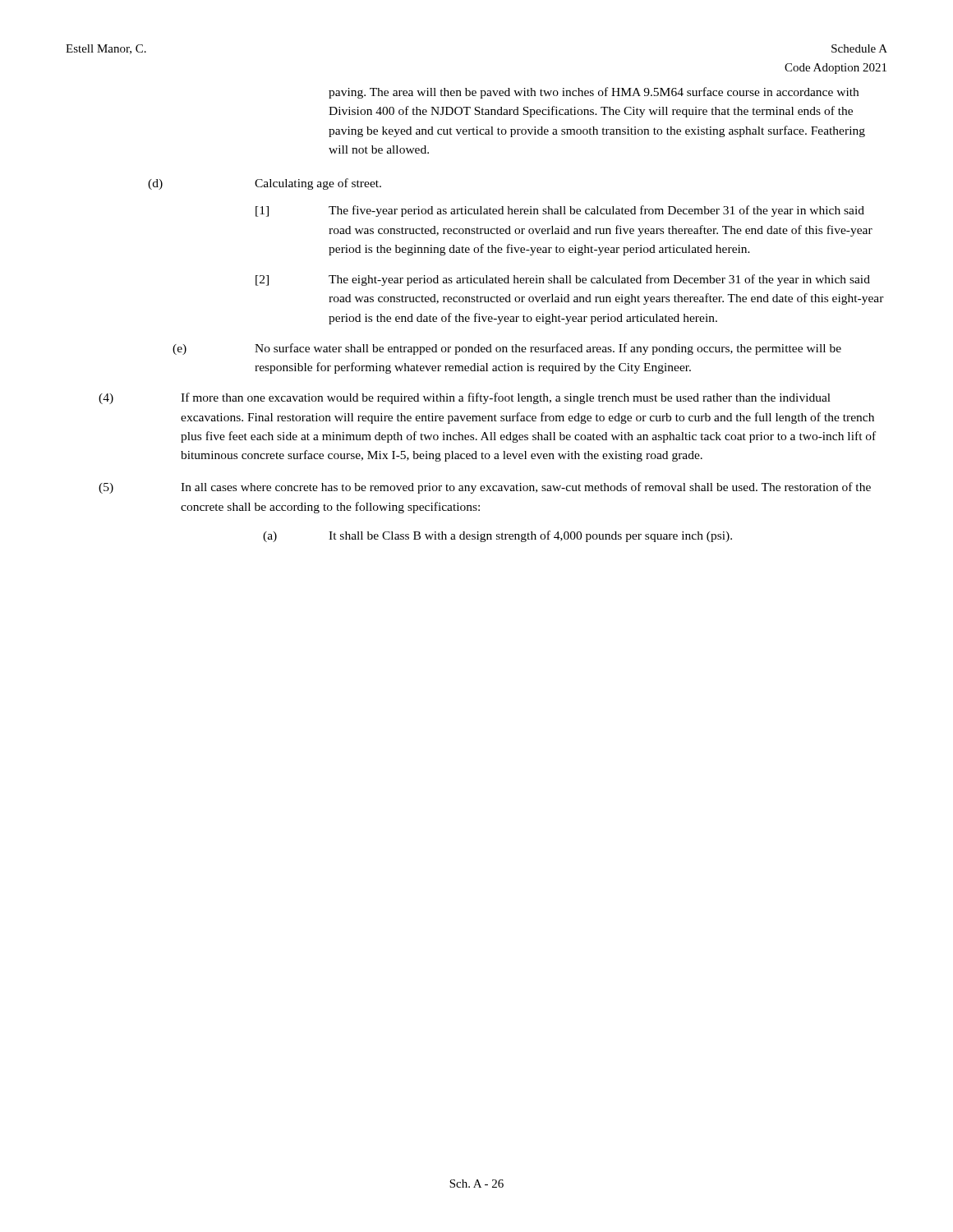Find the passage starting "(4) If more than one excavation would"
Image resolution: width=953 pixels, height=1232 pixels.
click(x=476, y=426)
